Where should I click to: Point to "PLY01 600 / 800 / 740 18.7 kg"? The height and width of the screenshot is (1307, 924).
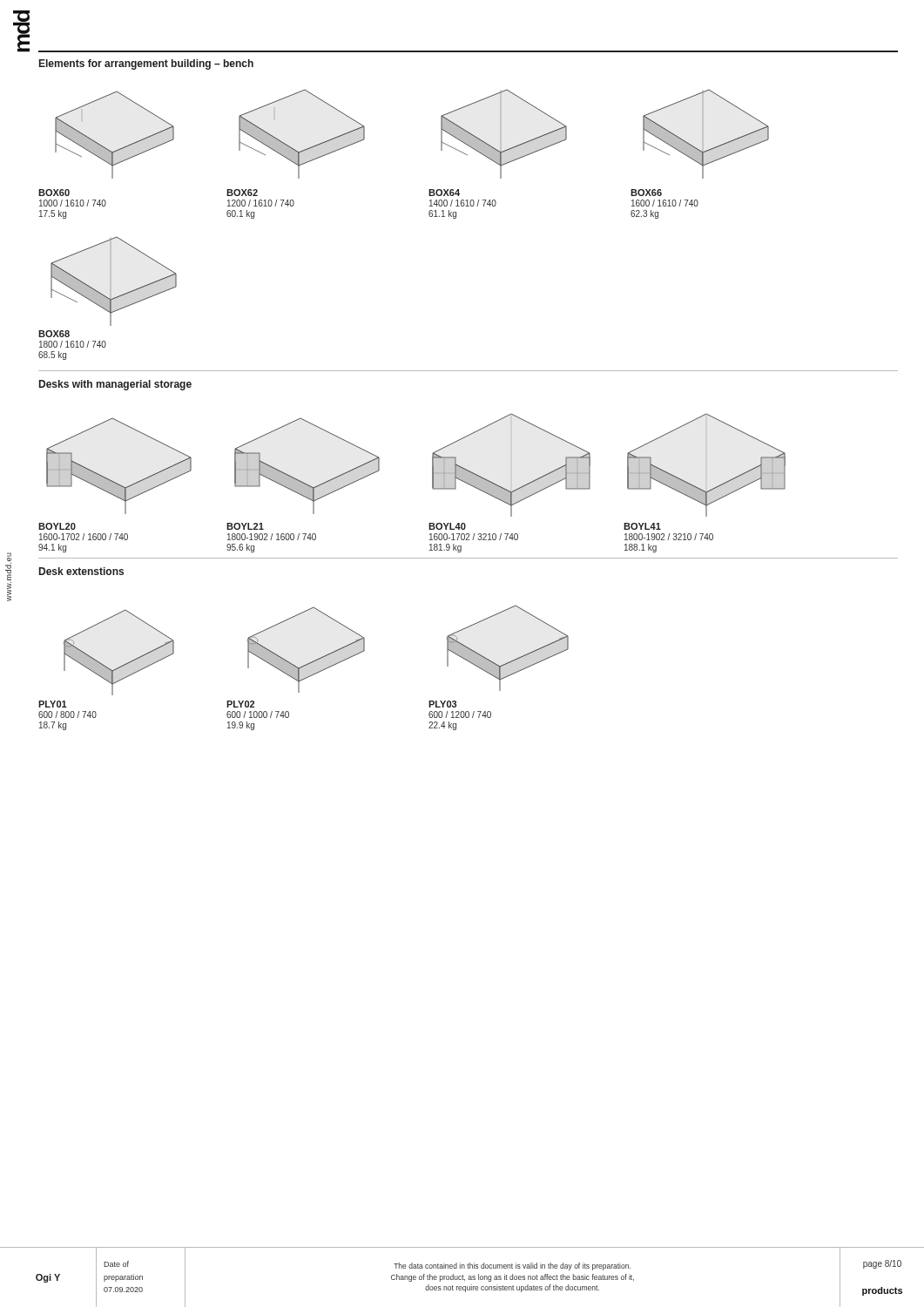click(x=67, y=715)
